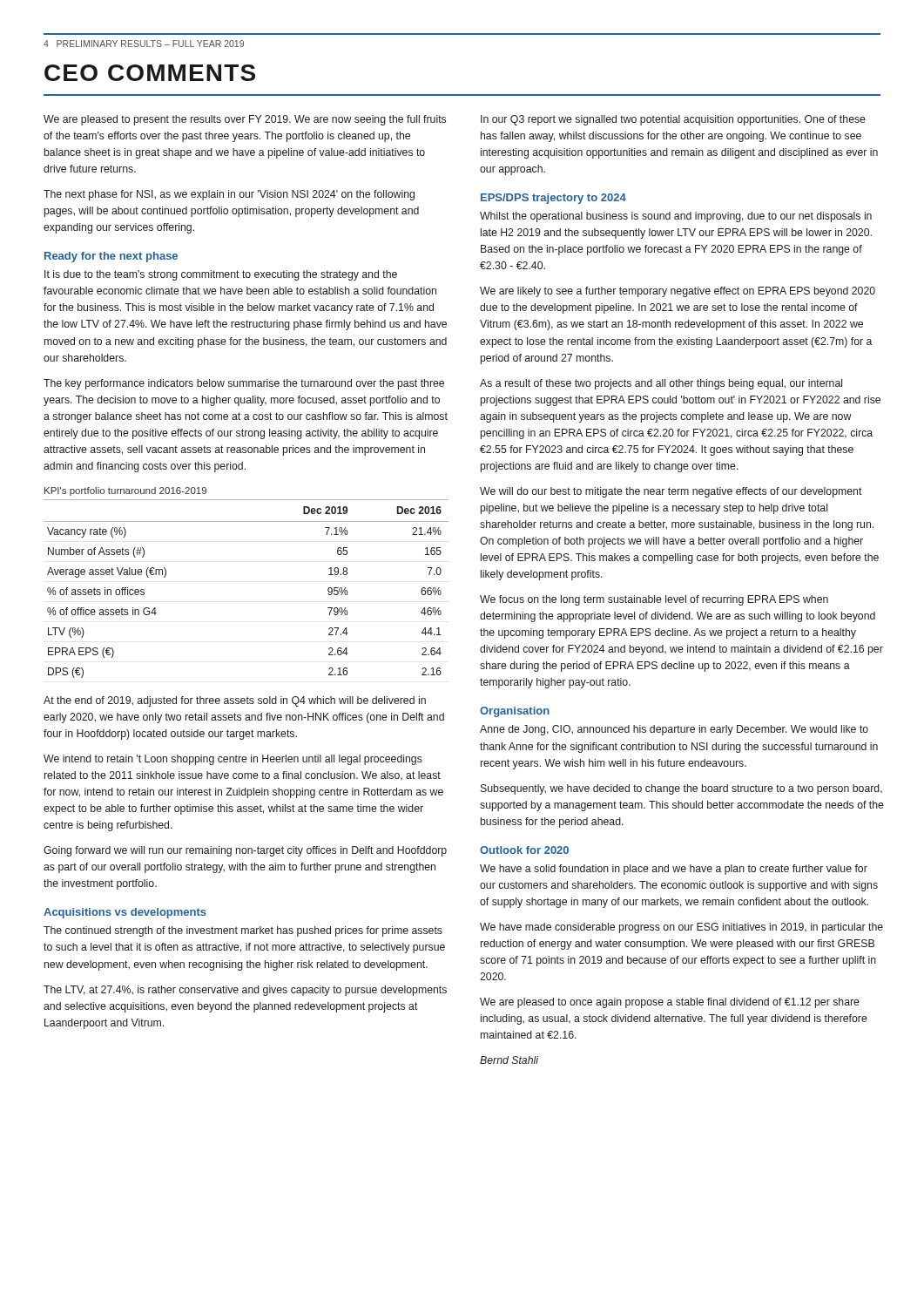Select the region starting "The LTV, at 27.4%, is"

click(x=246, y=1006)
